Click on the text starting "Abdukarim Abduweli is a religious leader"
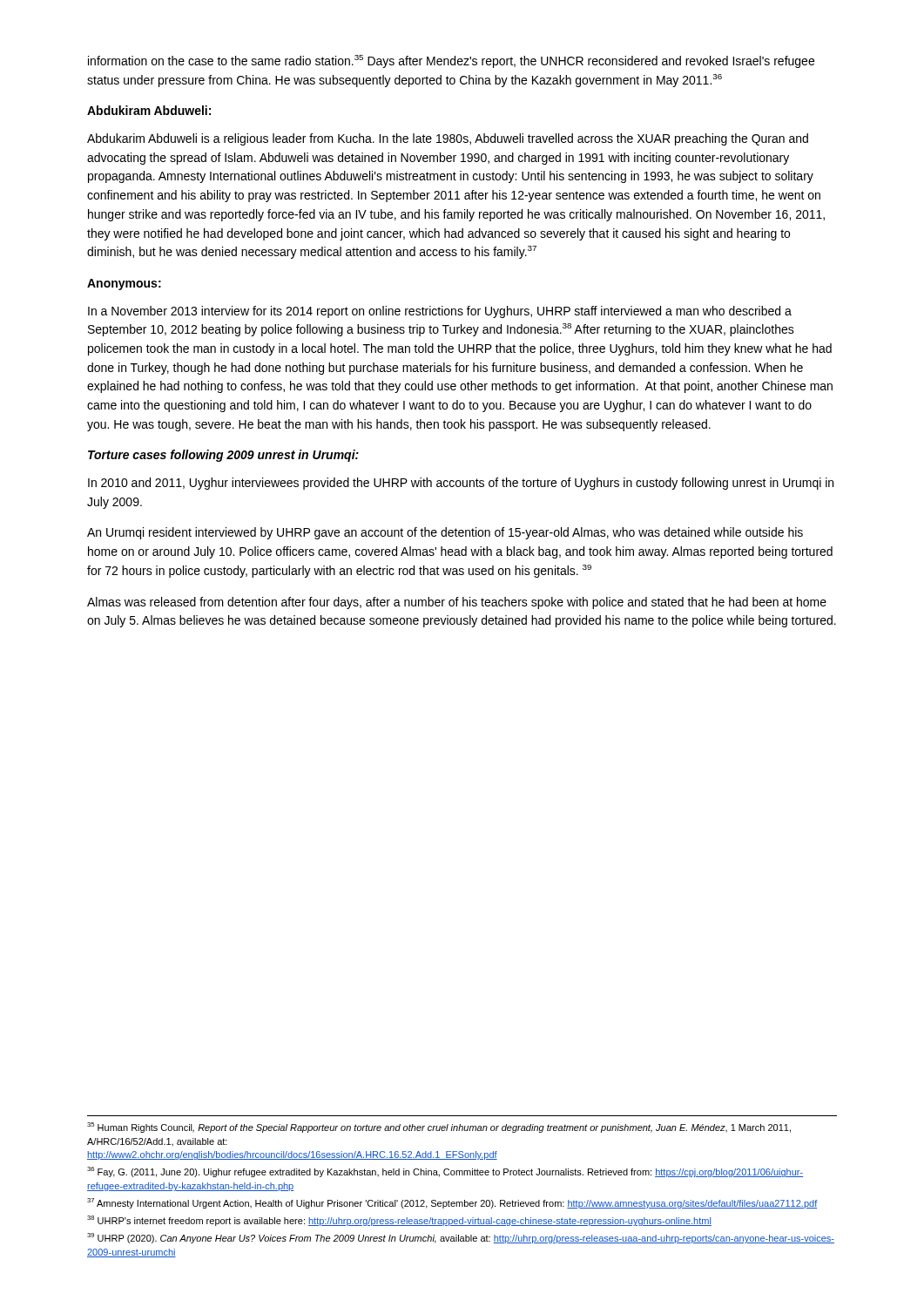 (462, 196)
